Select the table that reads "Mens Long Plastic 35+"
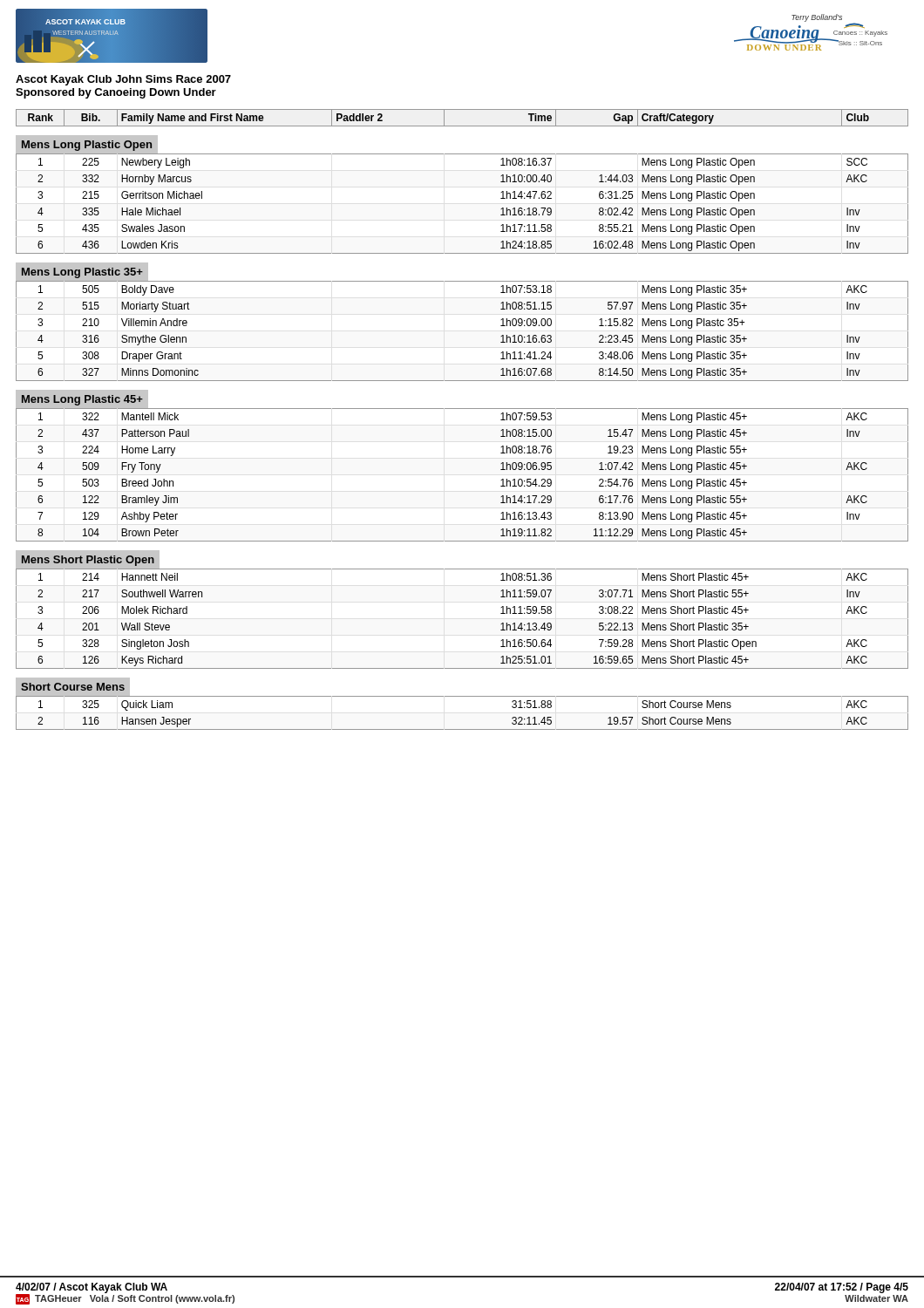Image resolution: width=924 pixels, height=1308 pixels. [462, 331]
